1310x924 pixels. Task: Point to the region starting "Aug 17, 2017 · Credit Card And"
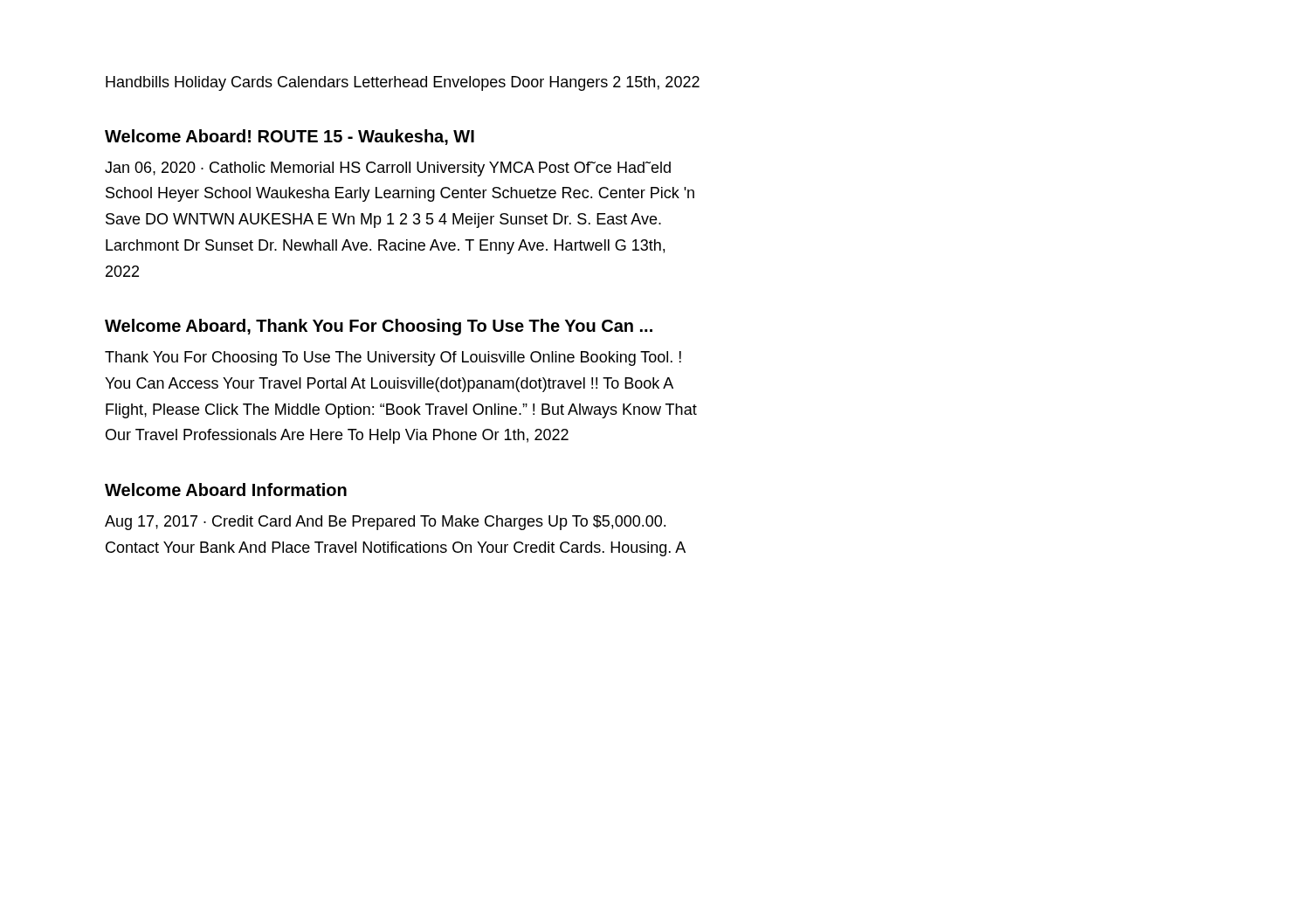point(395,534)
